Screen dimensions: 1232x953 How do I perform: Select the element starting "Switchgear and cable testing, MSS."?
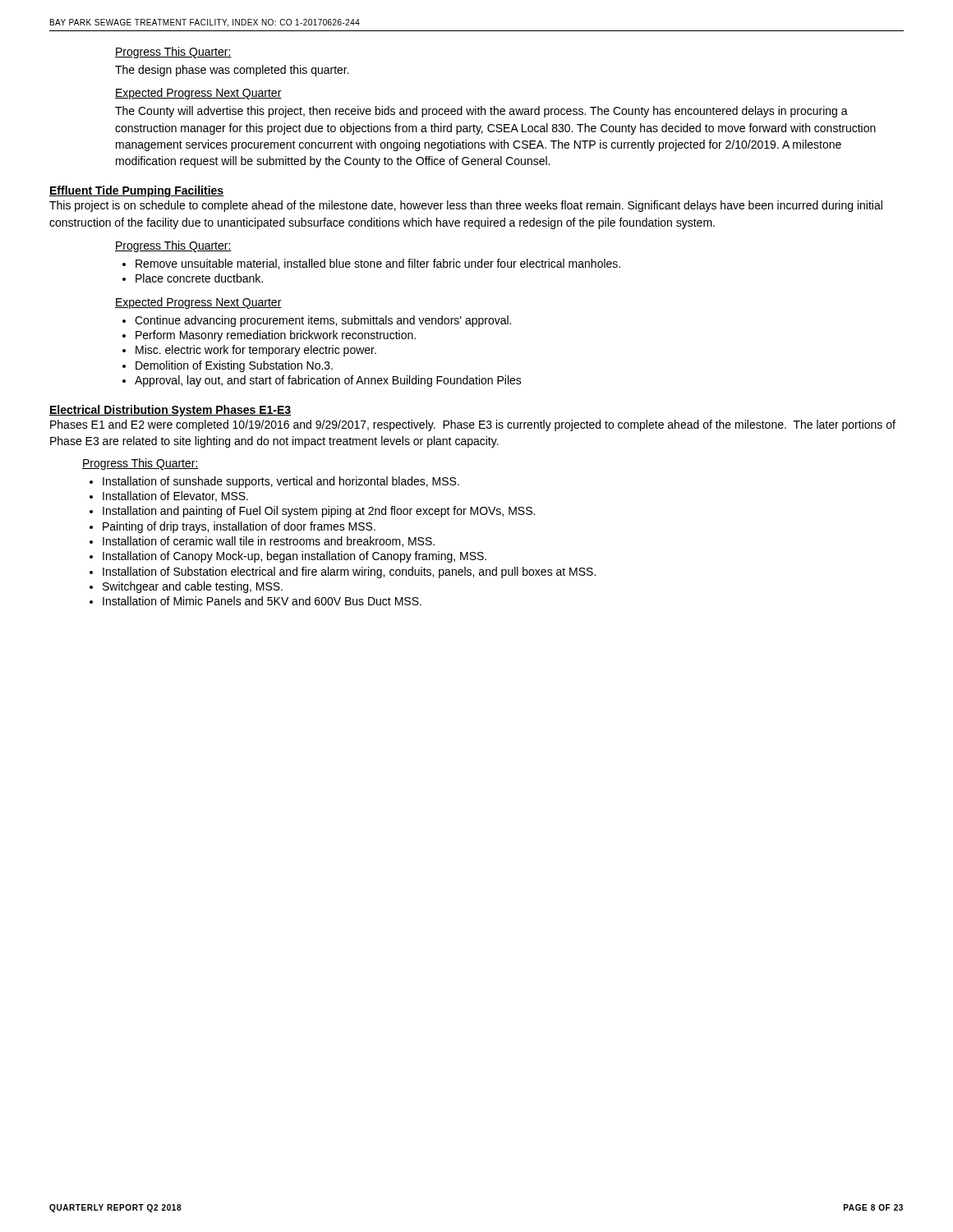pos(493,586)
